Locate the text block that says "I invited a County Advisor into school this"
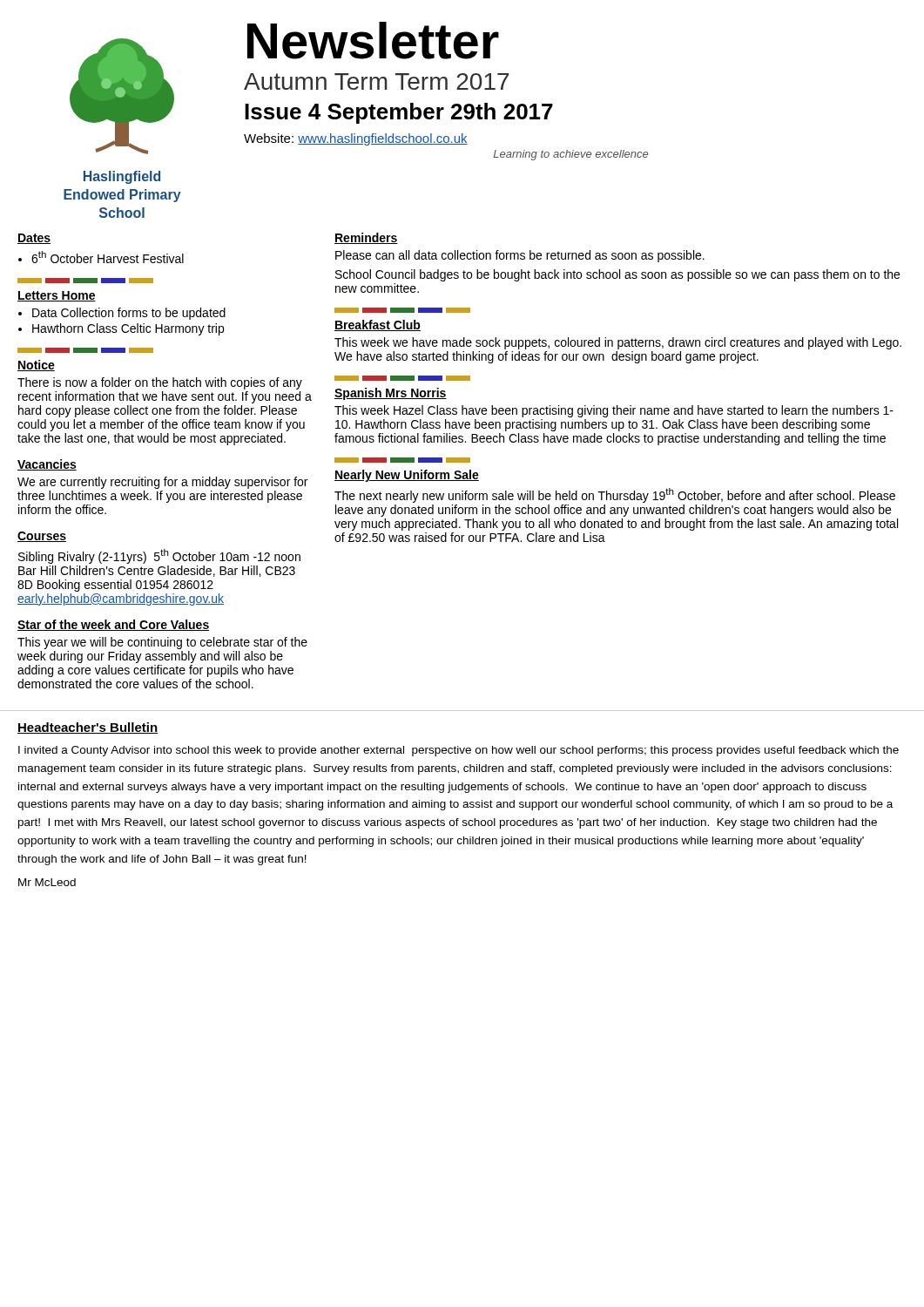The image size is (924, 1307). point(462,805)
